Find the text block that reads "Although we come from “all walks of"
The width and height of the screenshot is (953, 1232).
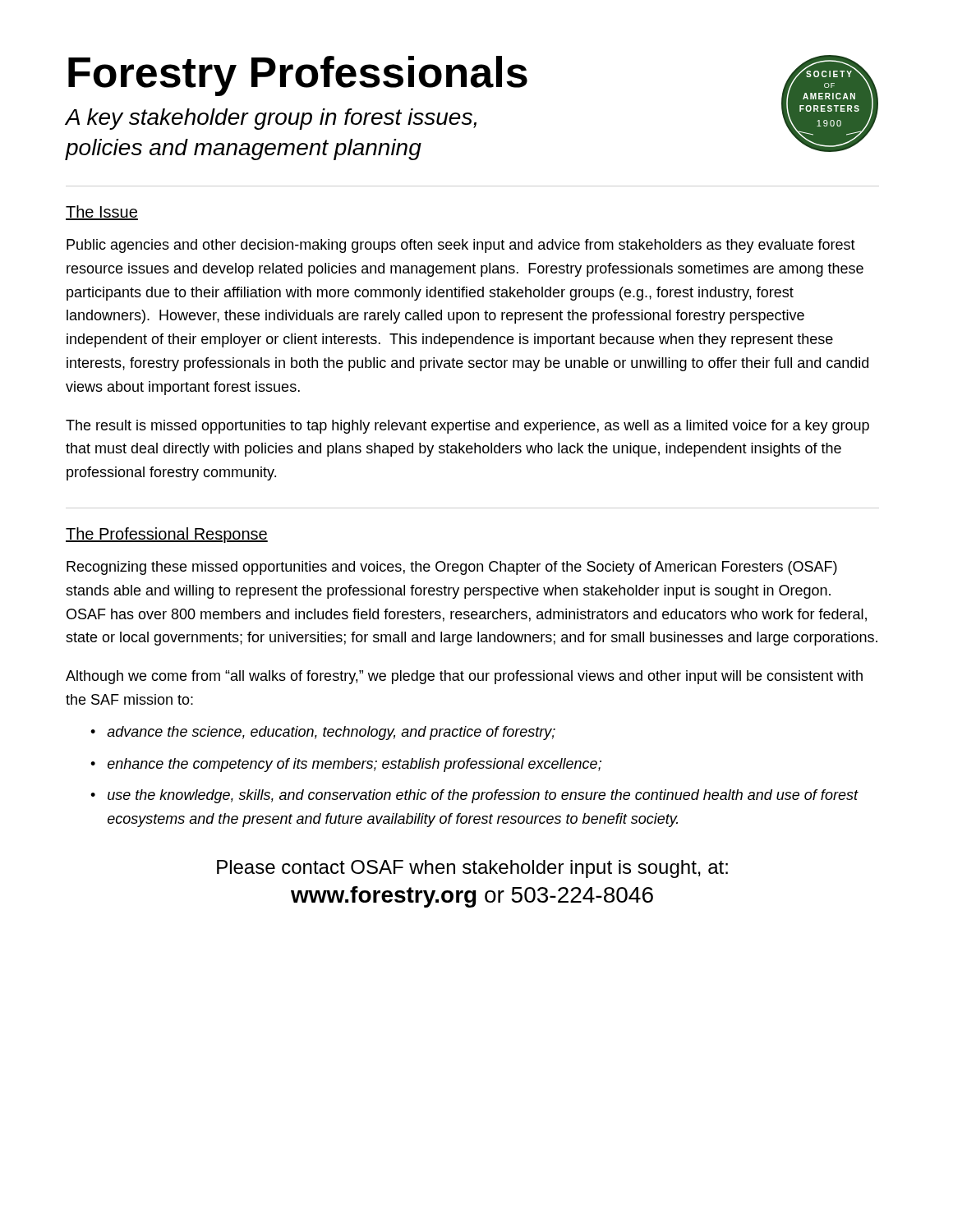click(x=465, y=688)
